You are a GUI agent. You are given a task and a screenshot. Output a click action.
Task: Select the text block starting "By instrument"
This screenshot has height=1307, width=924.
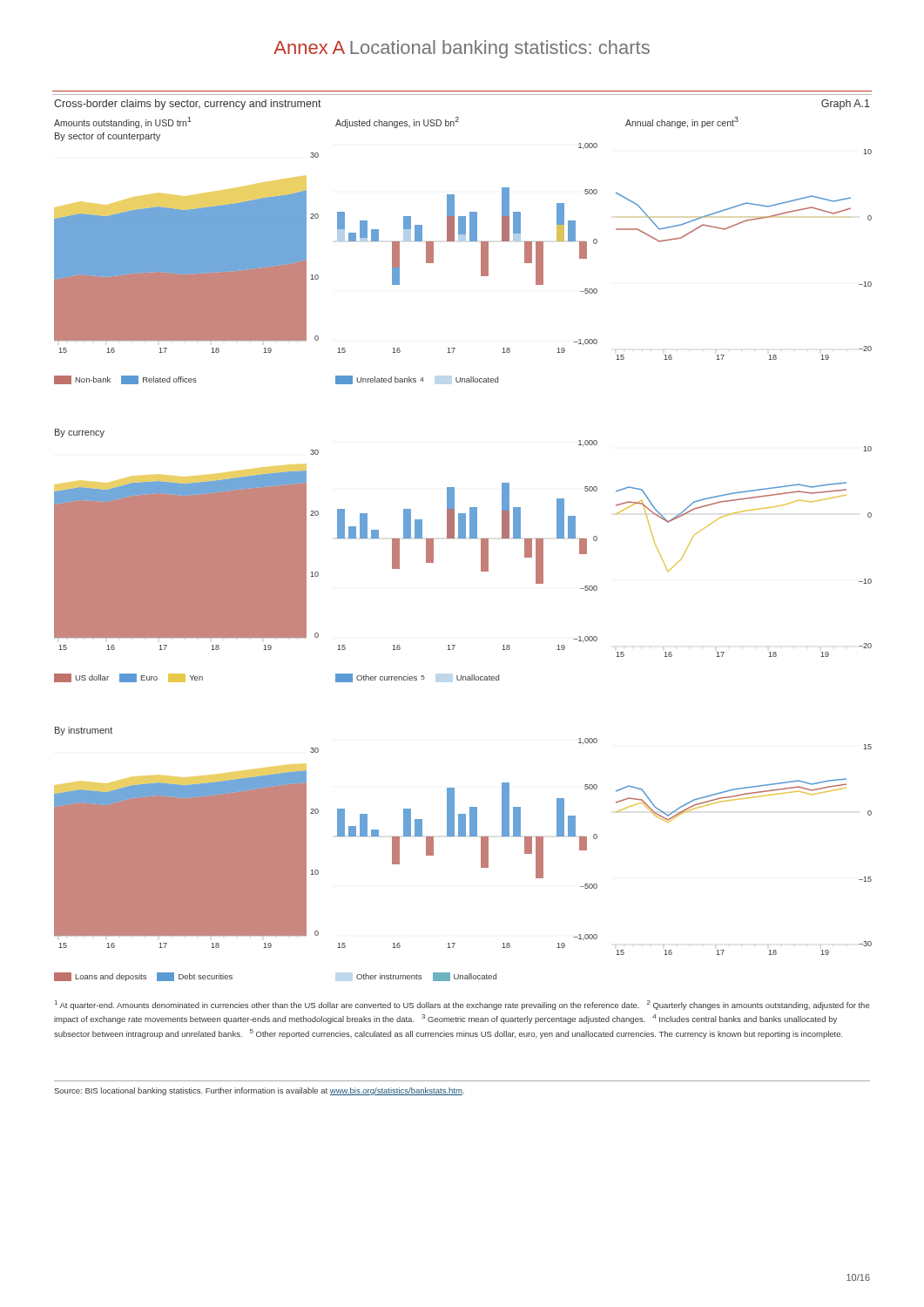(x=83, y=730)
